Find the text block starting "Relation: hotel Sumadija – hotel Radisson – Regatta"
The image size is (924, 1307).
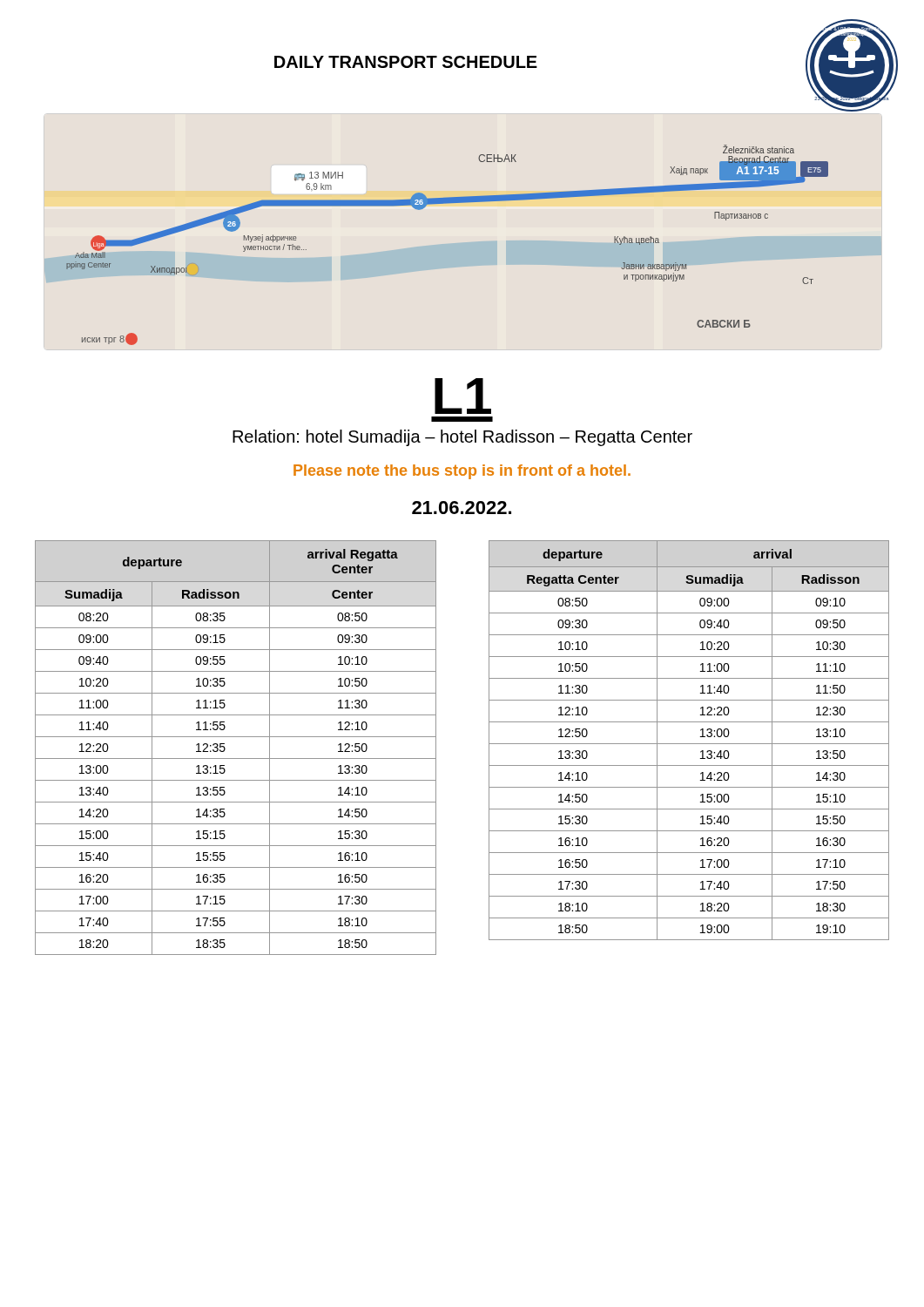(x=462, y=437)
